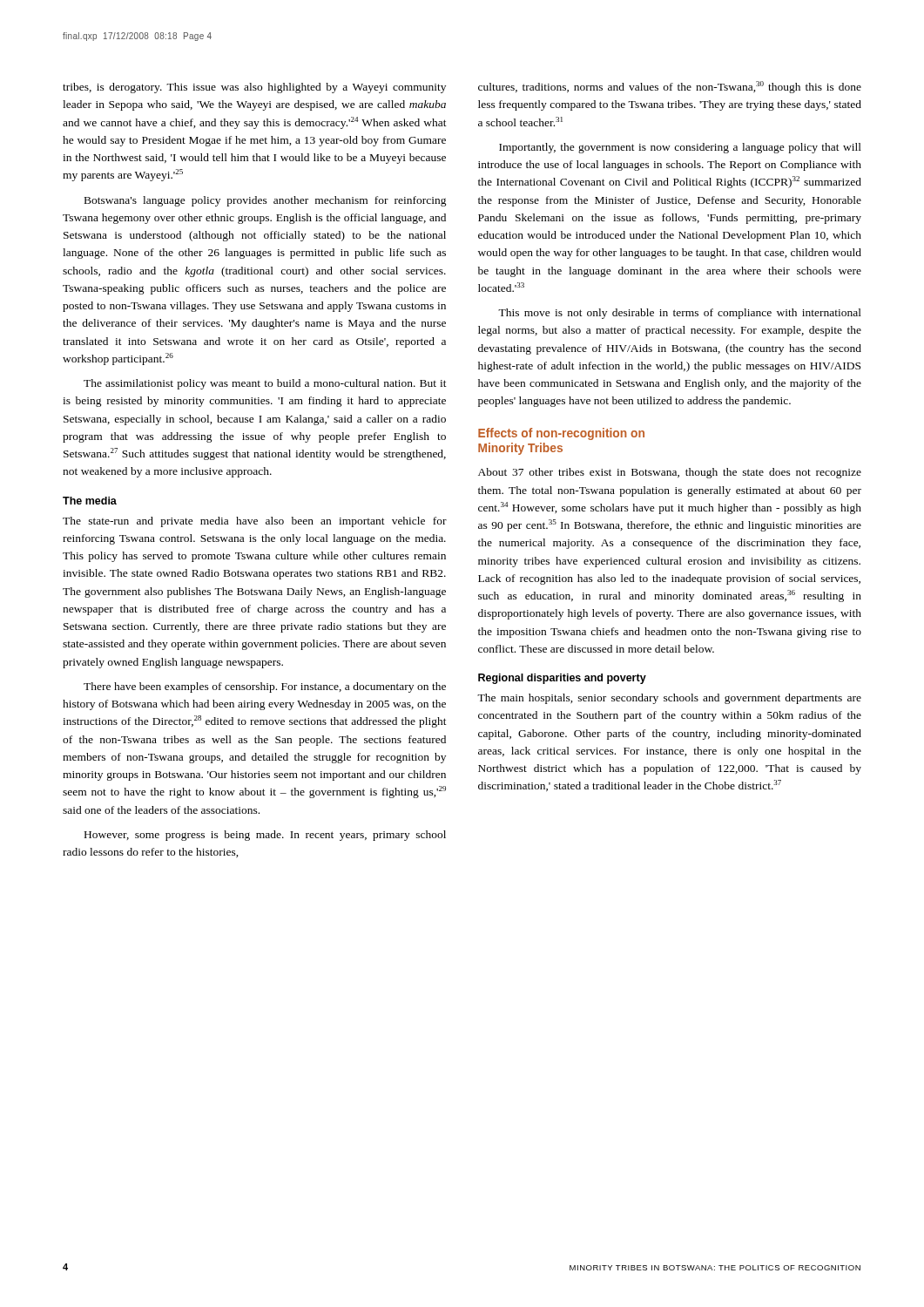Point to the block beginning "Importantly, the government"
Viewport: 924px width, 1307px height.
pyautogui.click(x=669, y=218)
